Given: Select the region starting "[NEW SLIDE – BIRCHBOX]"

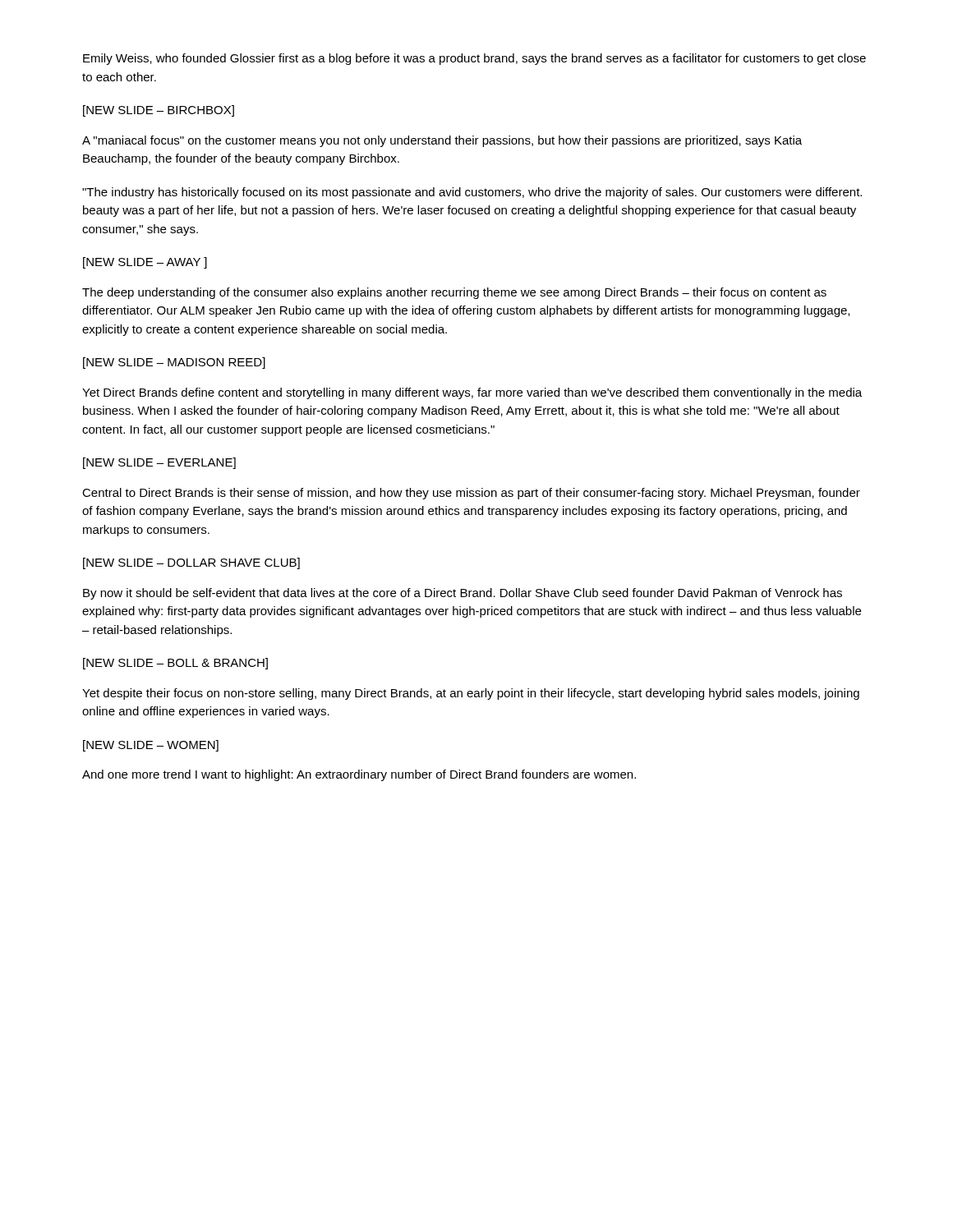Looking at the screenshot, I should 158,110.
